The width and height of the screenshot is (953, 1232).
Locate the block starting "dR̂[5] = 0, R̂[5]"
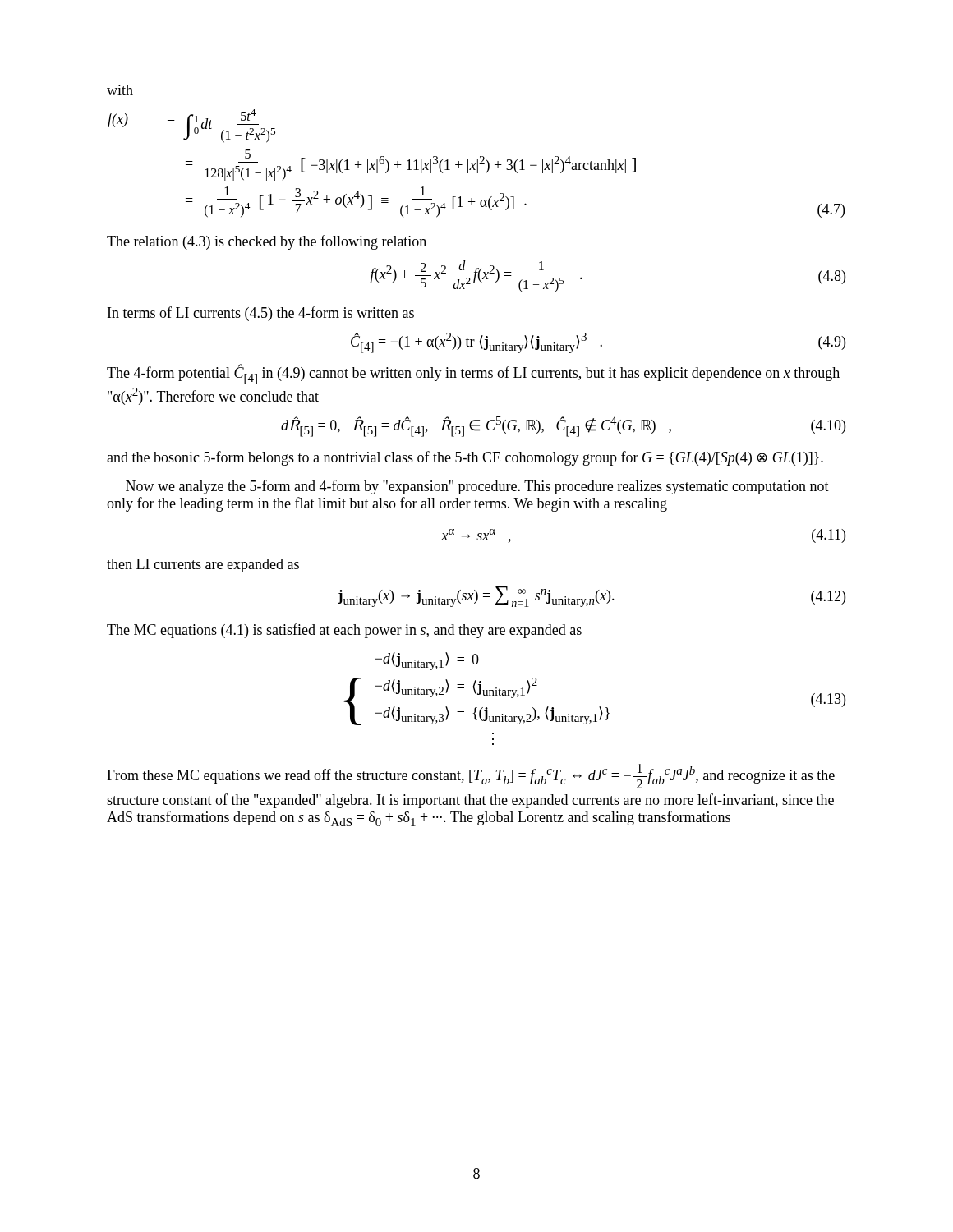click(x=564, y=425)
